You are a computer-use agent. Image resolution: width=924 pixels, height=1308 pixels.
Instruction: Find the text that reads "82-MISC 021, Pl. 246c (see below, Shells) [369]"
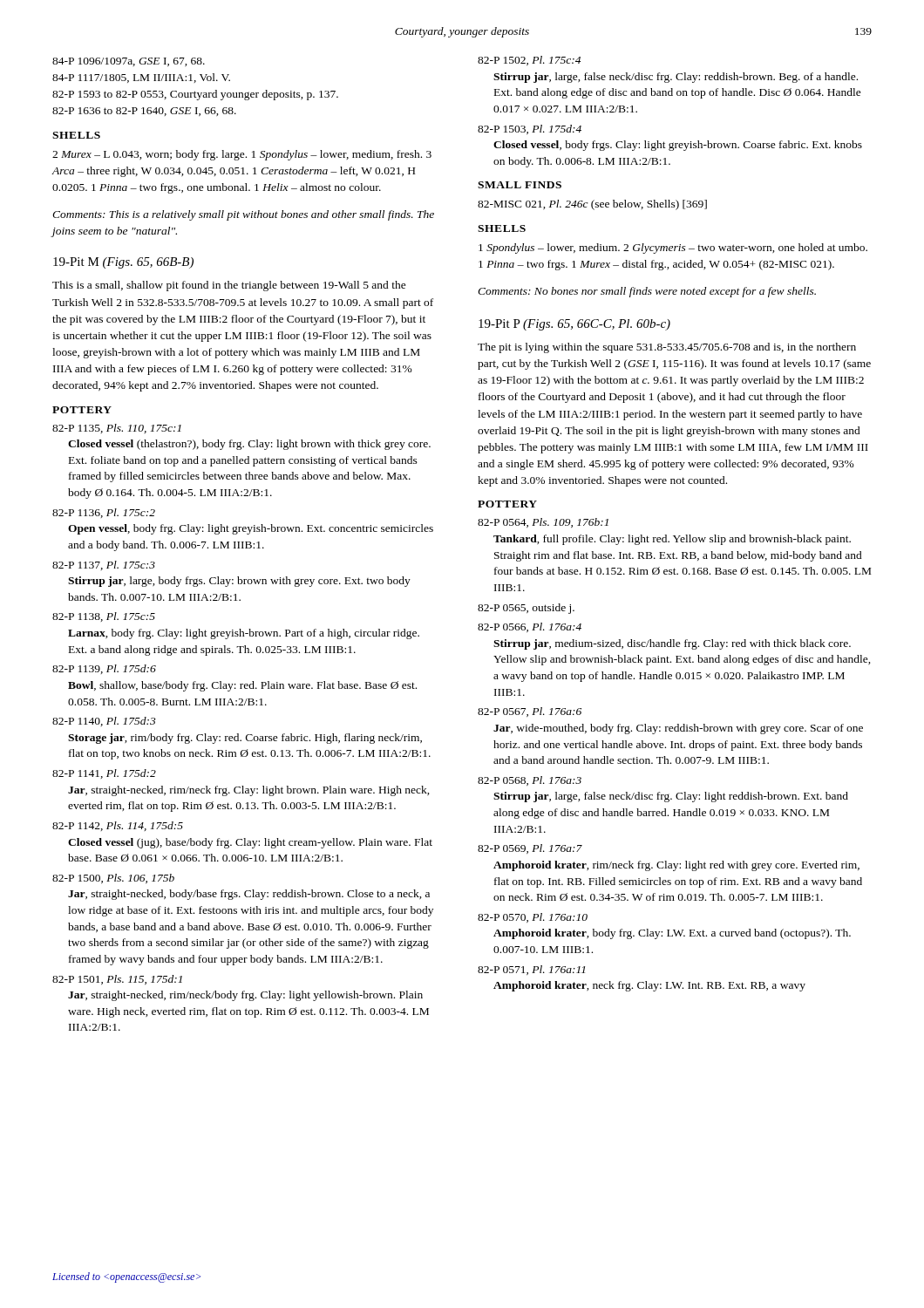click(x=593, y=204)
